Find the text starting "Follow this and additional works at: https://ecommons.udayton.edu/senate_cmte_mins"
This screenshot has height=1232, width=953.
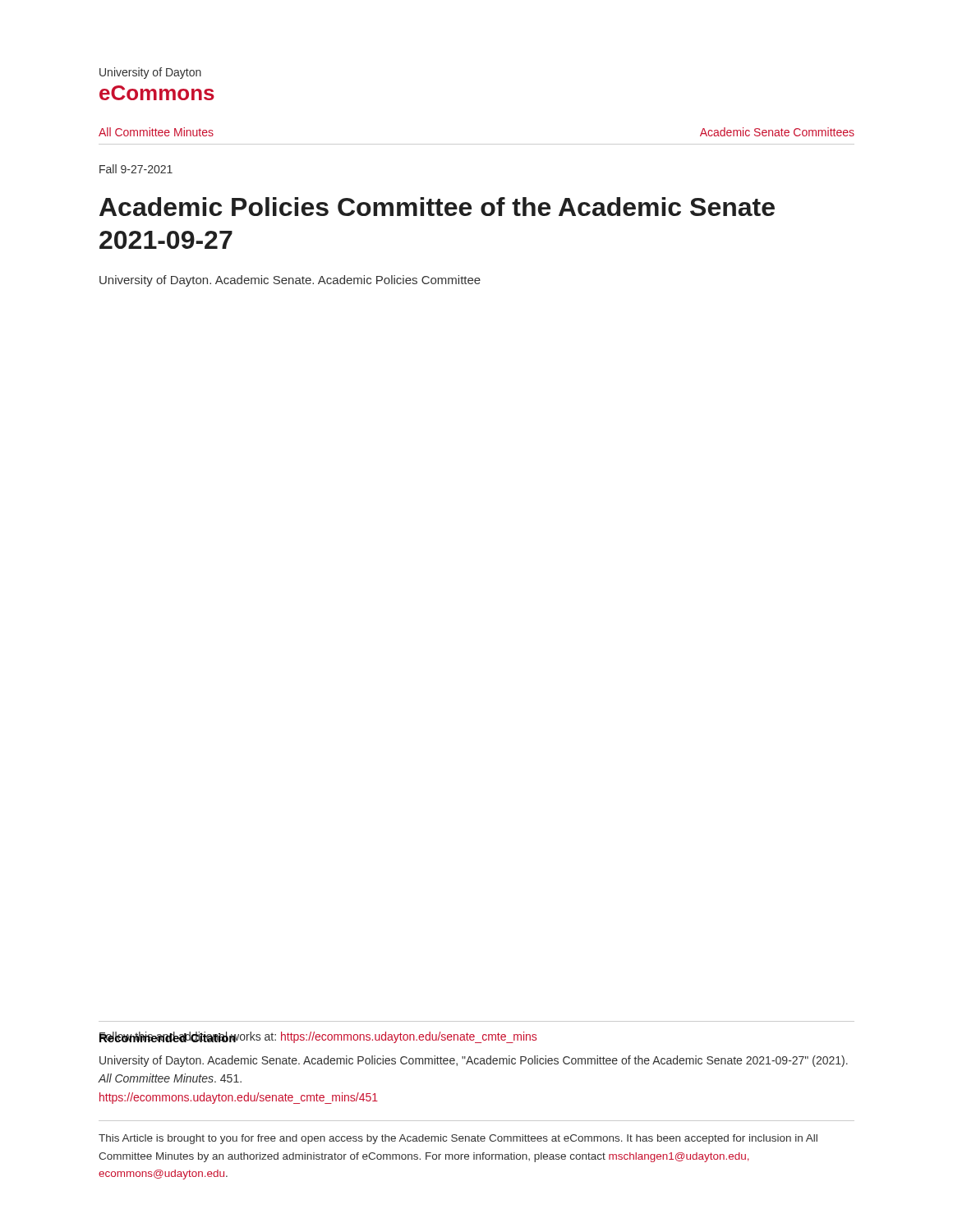pyautogui.click(x=318, y=1037)
